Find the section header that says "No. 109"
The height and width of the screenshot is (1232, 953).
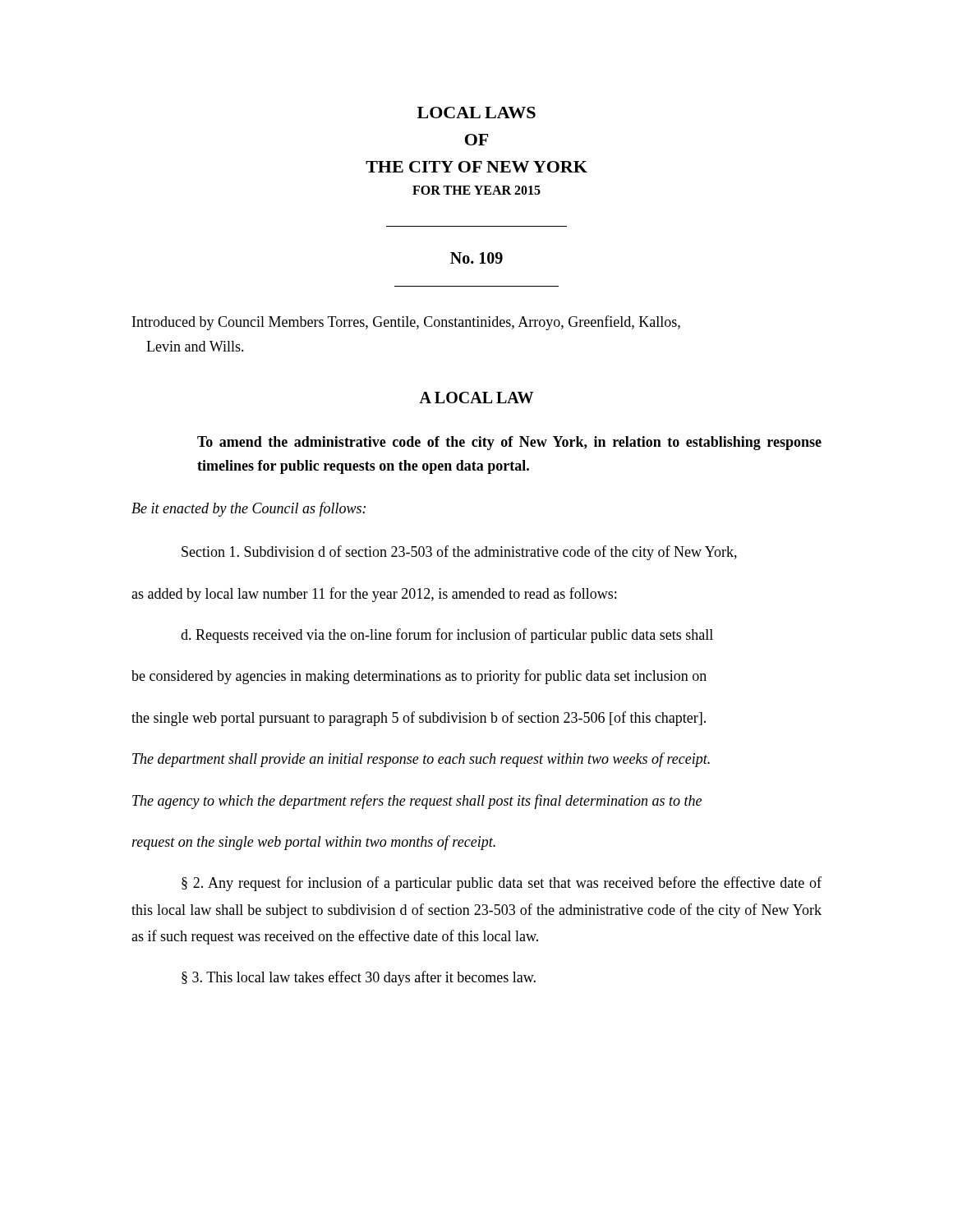(476, 258)
